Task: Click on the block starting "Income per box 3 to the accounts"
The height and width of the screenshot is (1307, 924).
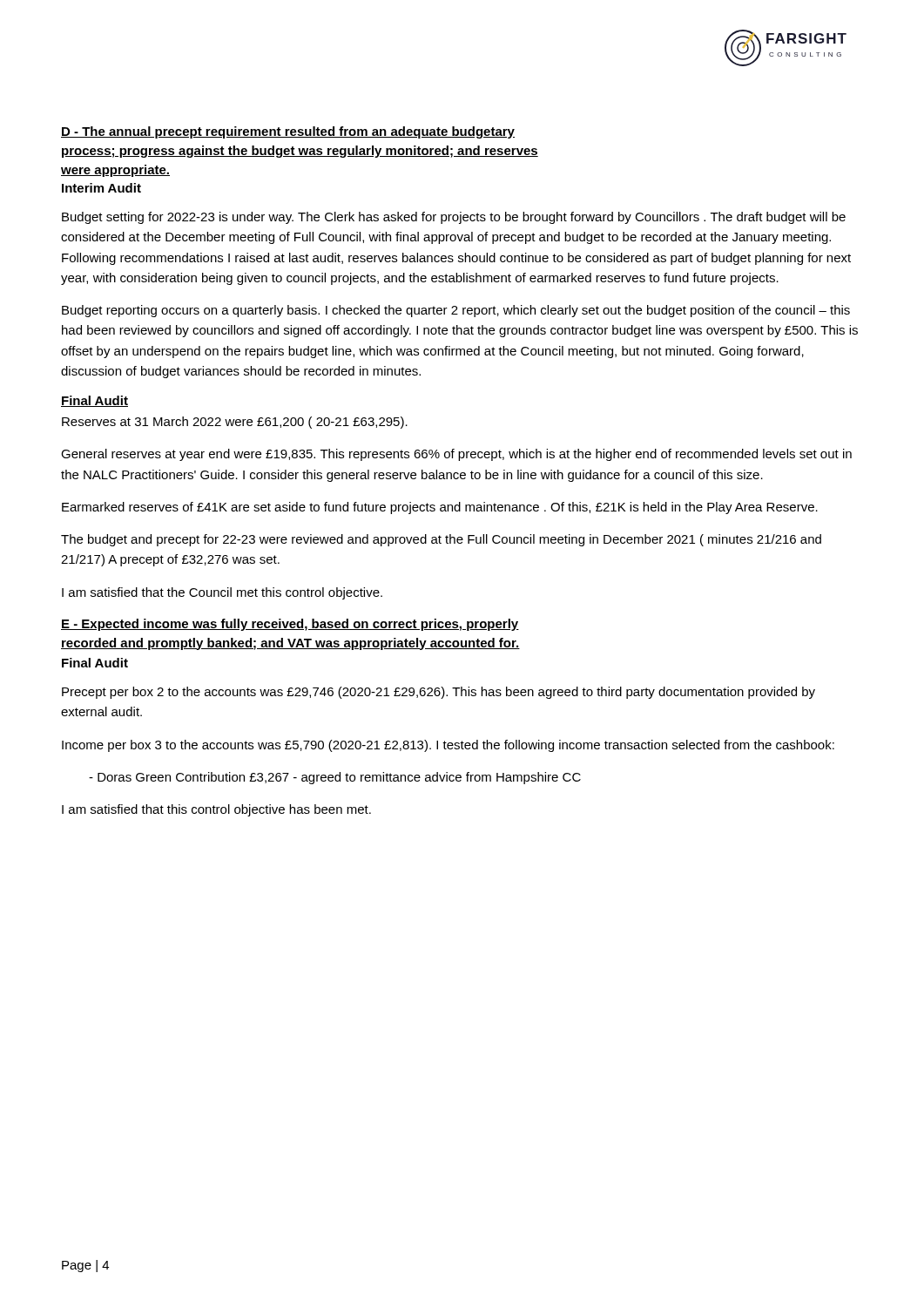Action: (x=448, y=744)
